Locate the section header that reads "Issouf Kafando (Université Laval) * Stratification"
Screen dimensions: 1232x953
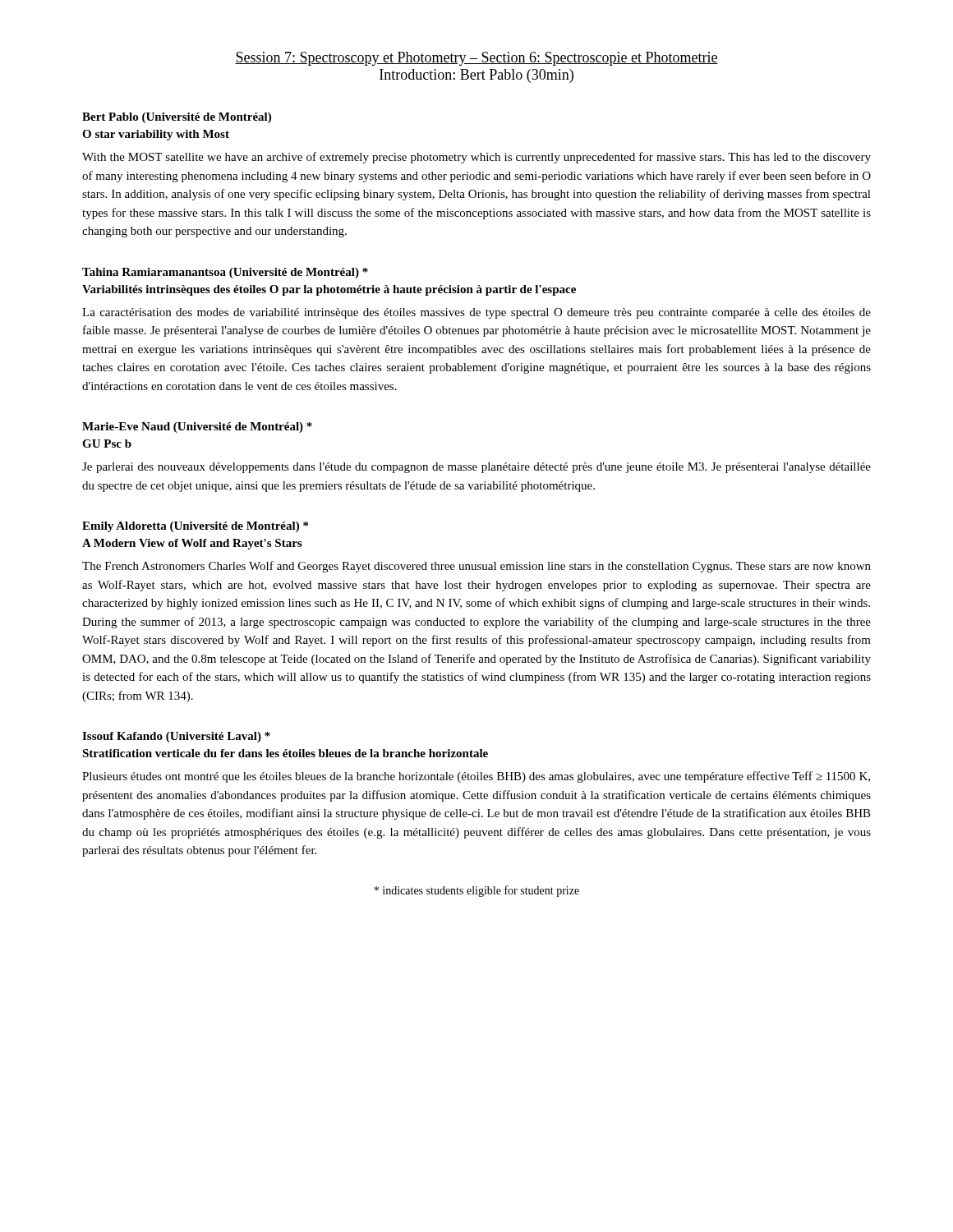pyautogui.click(x=476, y=745)
